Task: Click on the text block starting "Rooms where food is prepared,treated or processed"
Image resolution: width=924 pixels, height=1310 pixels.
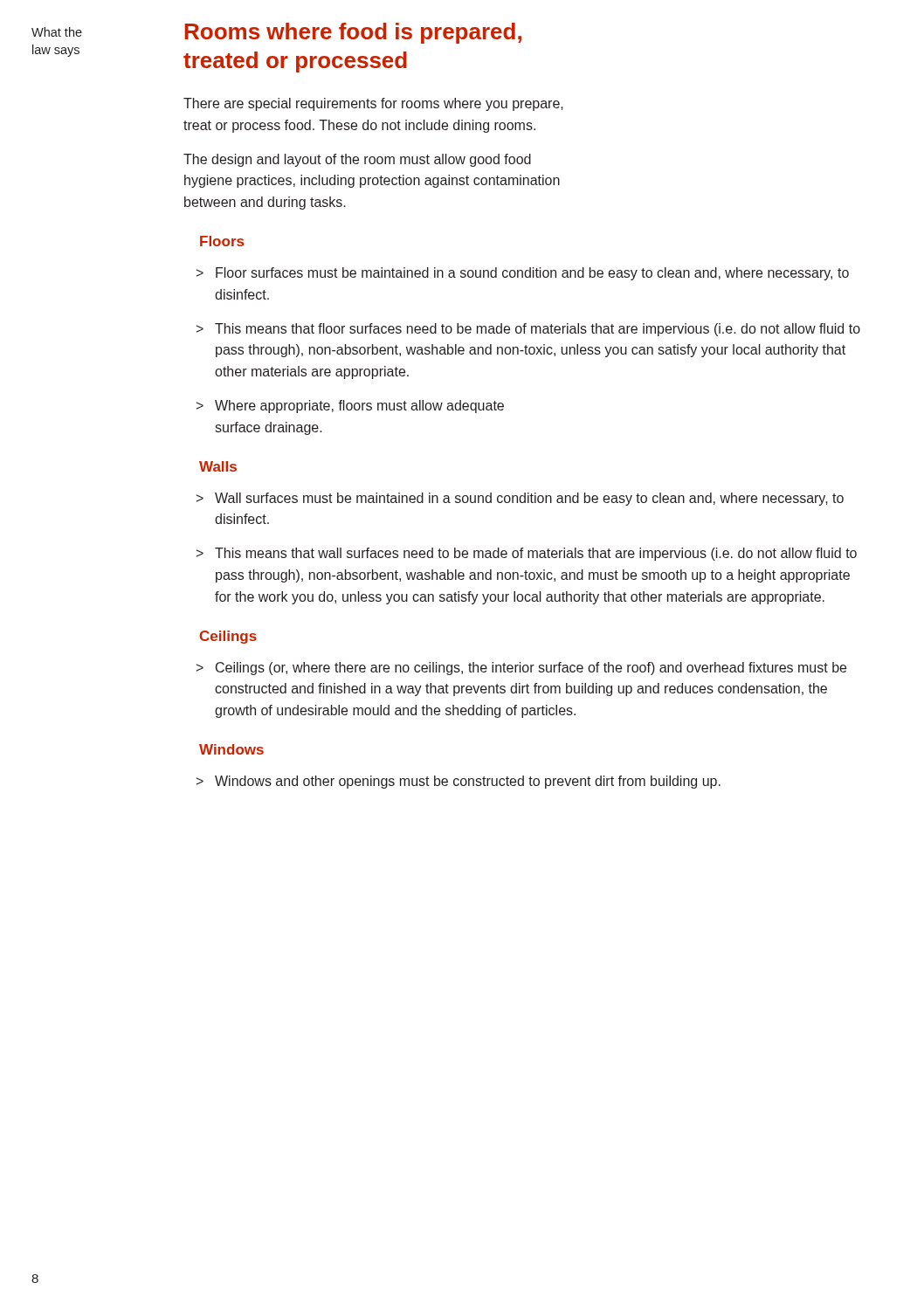Action: coord(353,46)
